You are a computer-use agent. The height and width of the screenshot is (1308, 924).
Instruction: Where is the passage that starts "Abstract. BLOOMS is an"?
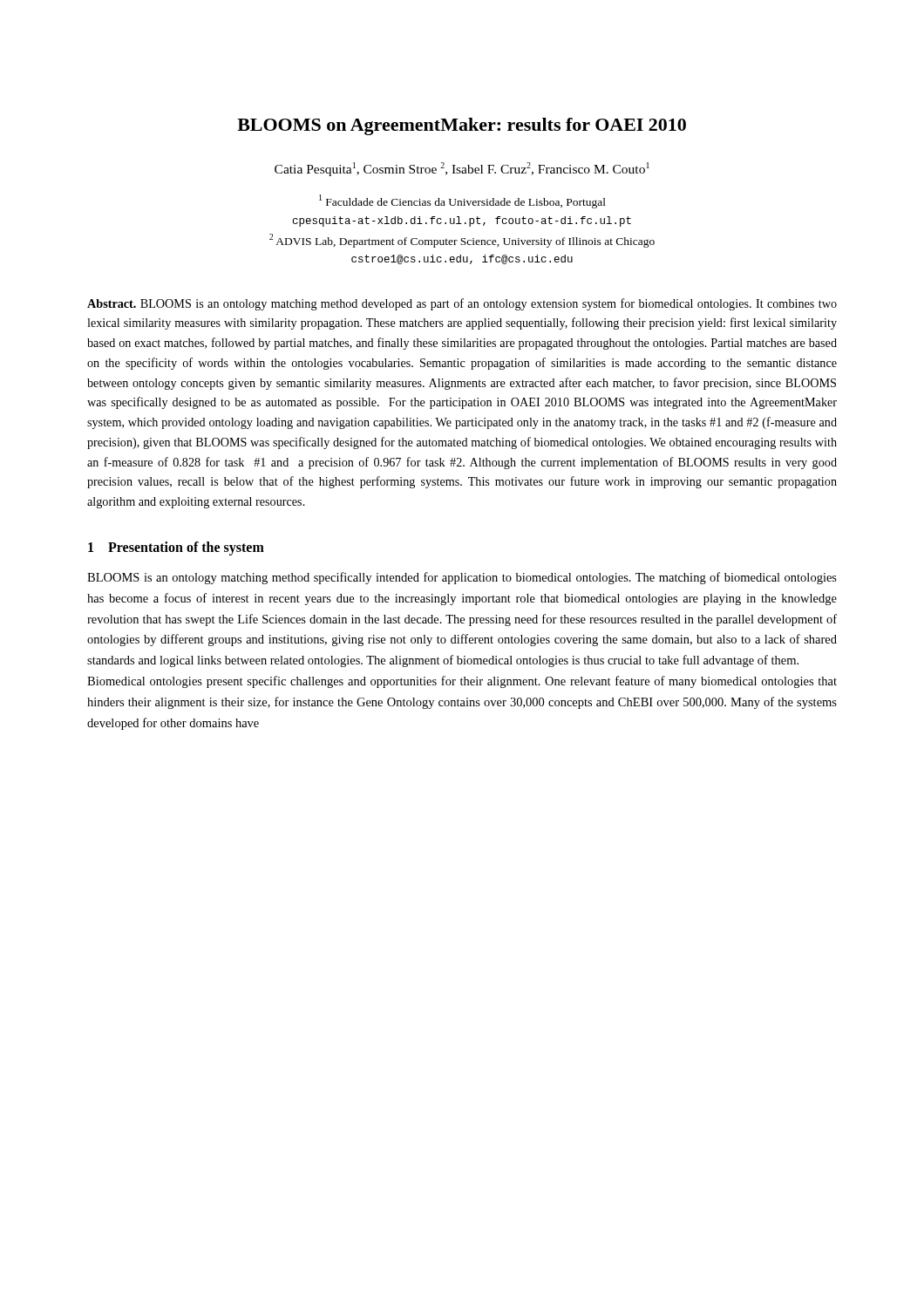pos(462,402)
